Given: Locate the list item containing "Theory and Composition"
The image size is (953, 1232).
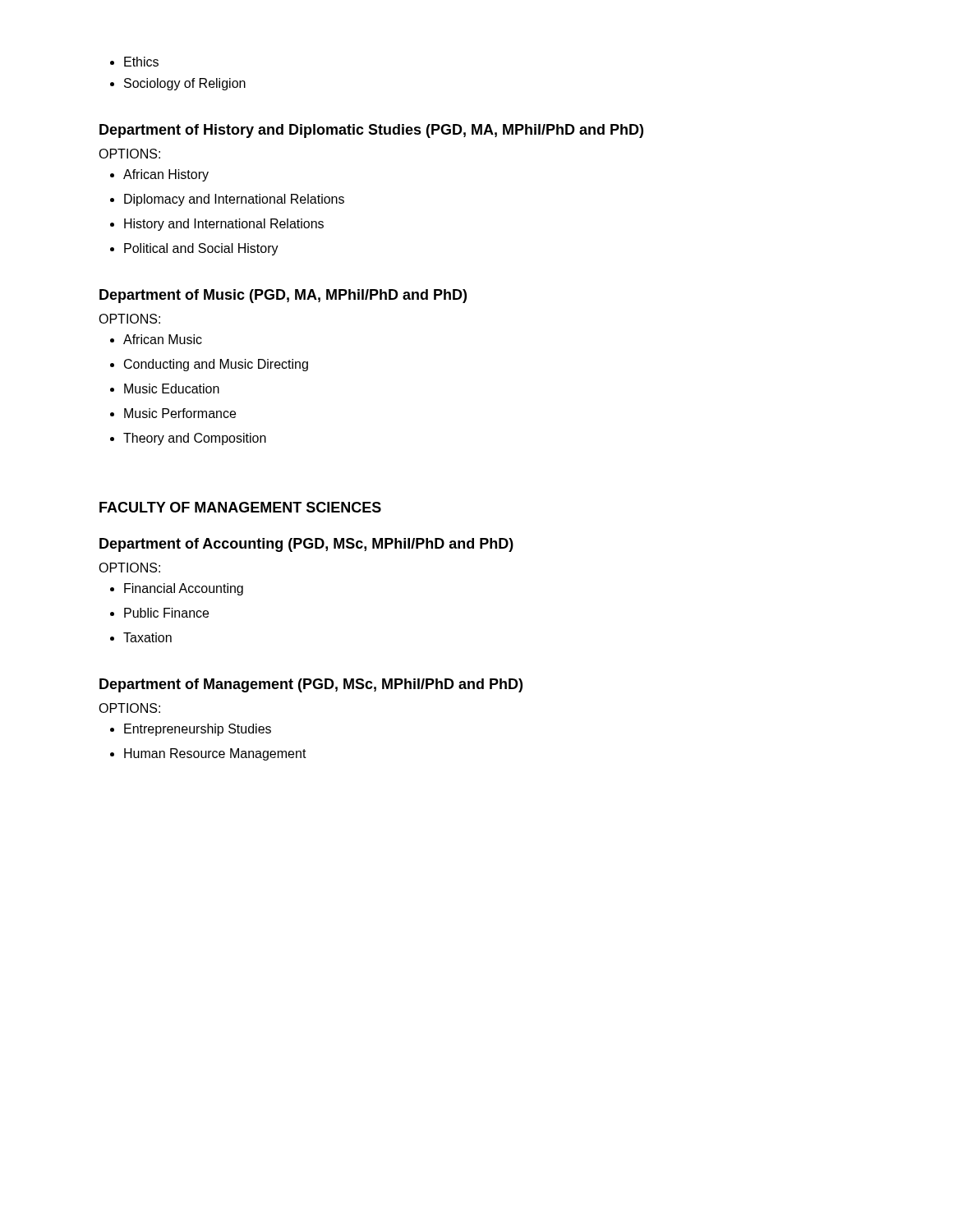Looking at the screenshot, I should point(188,439).
